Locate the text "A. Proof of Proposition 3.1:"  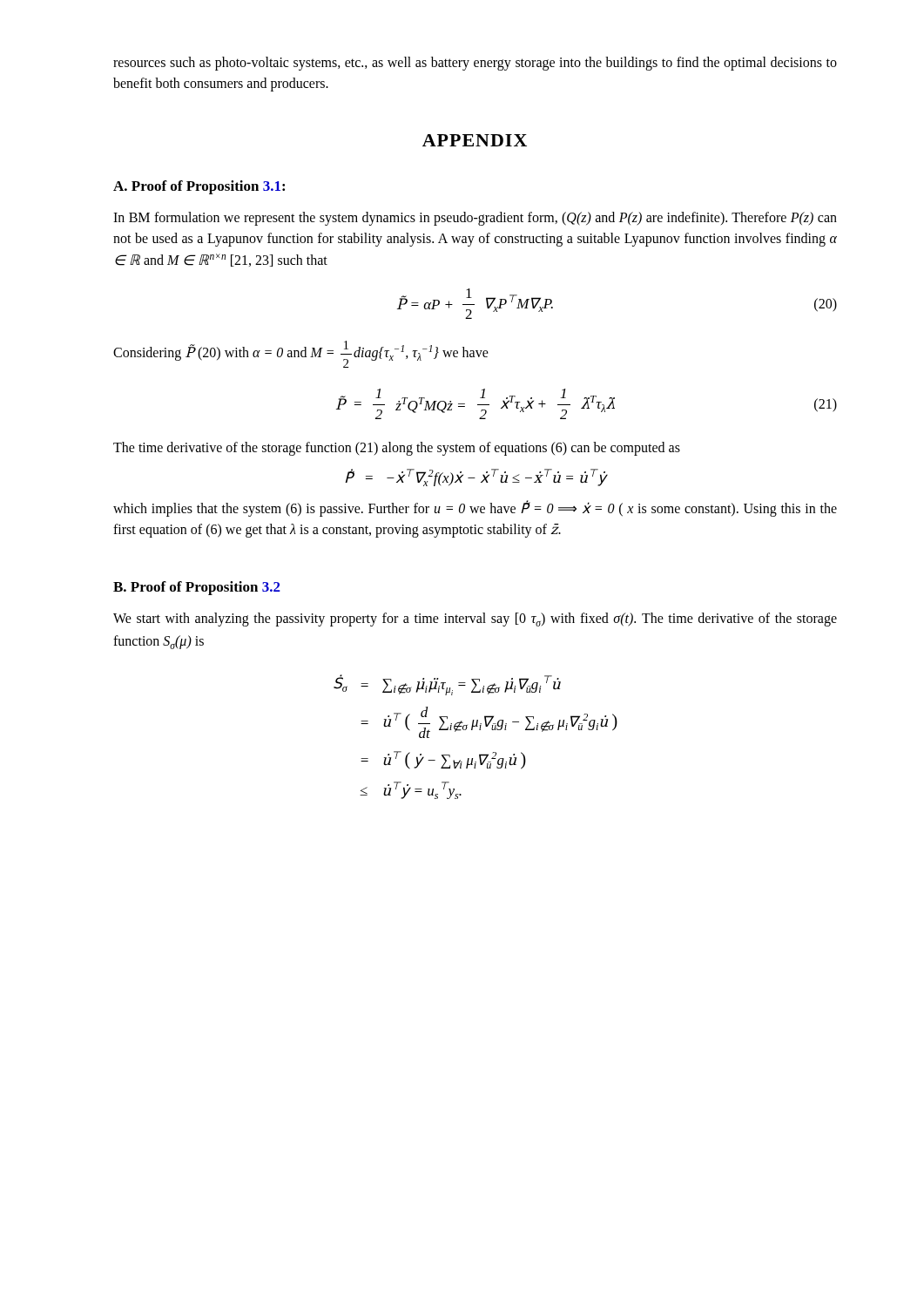tap(199, 187)
